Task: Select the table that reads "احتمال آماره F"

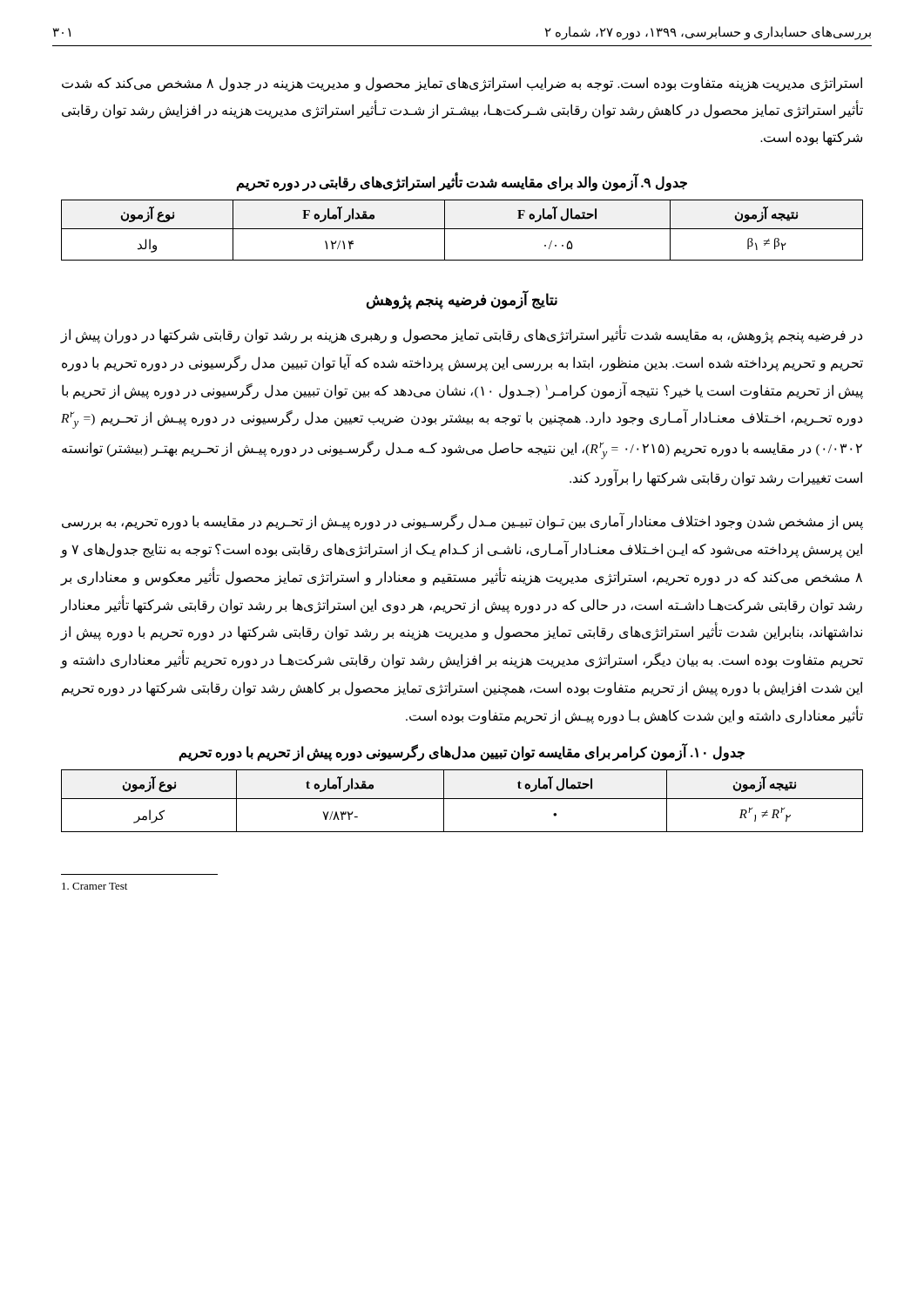Action: click(x=462, y=230)
